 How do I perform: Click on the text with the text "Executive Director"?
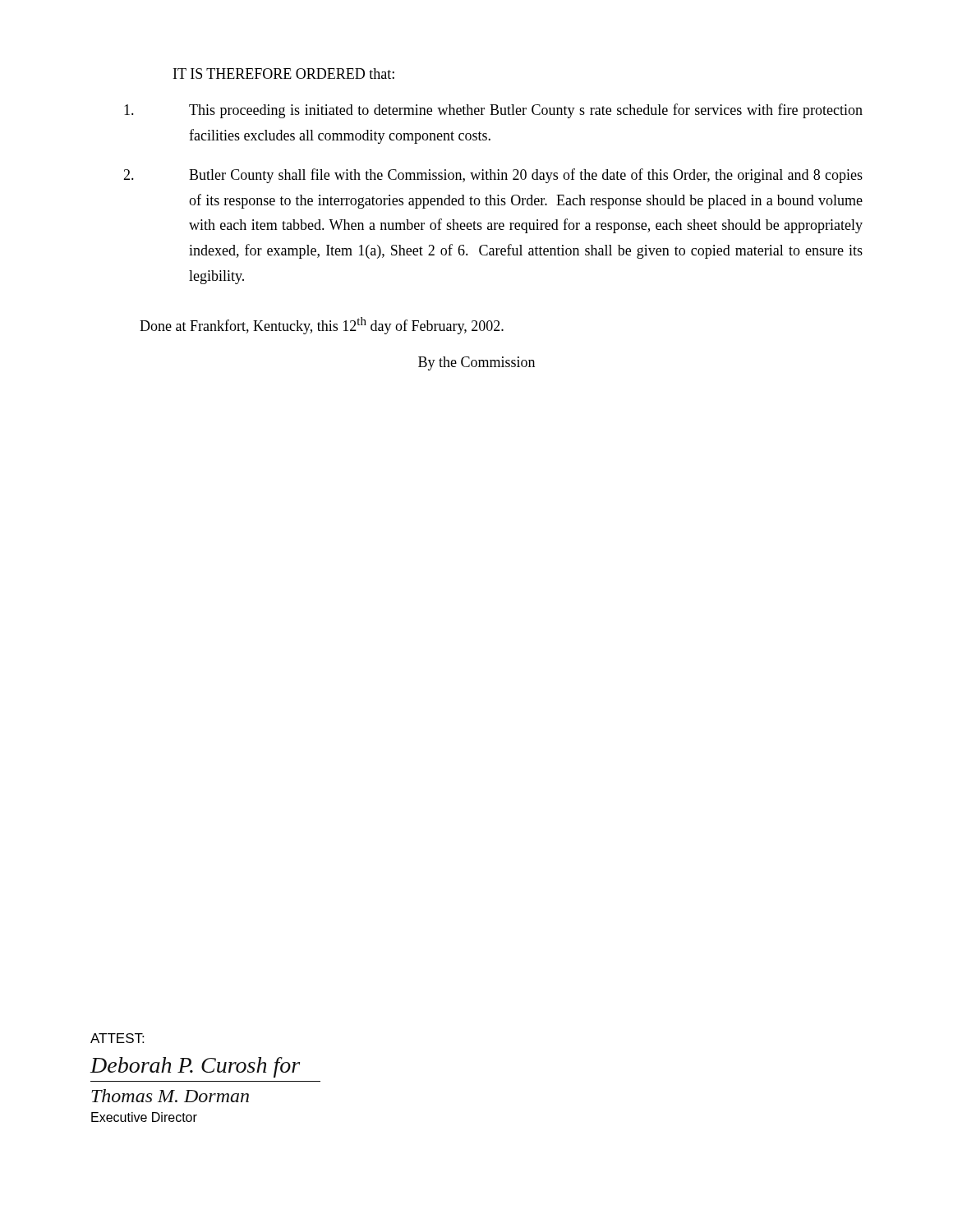point(144,1117)
